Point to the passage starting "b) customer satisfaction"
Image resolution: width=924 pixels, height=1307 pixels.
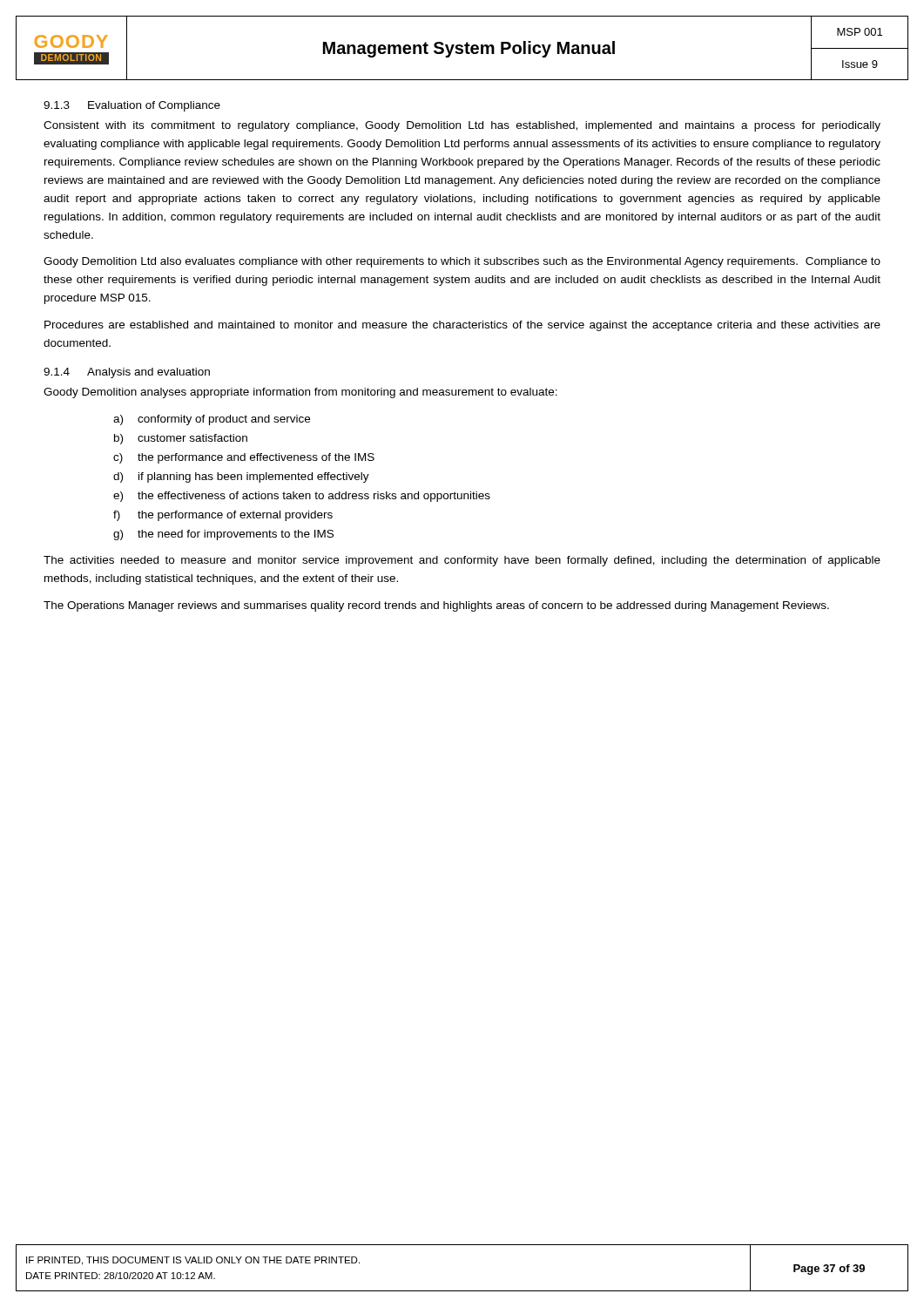click(181, 439)
